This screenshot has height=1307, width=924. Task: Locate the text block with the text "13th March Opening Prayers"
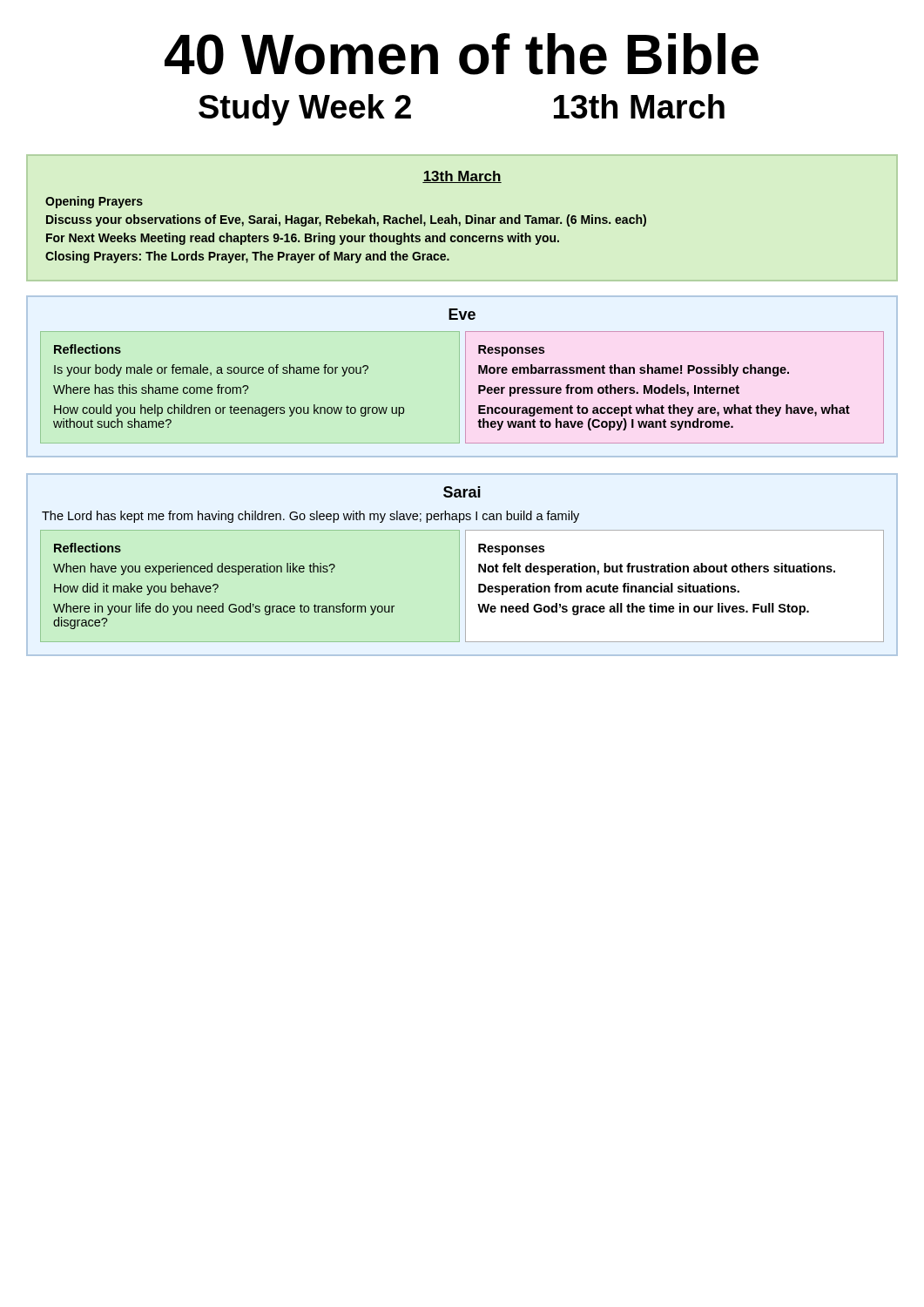coord(462,216)
